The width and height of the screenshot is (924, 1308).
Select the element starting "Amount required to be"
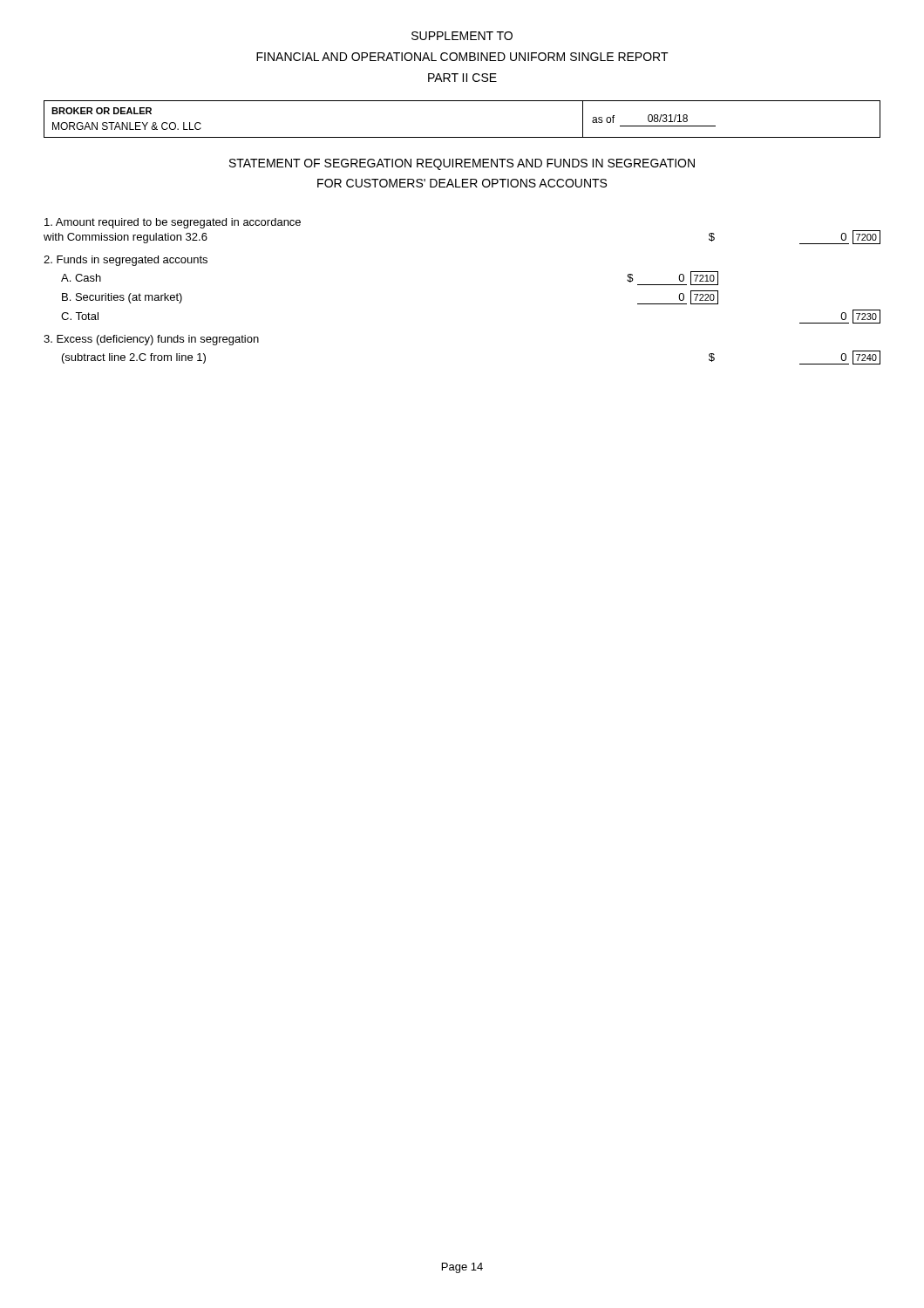(x=172, y=222)
